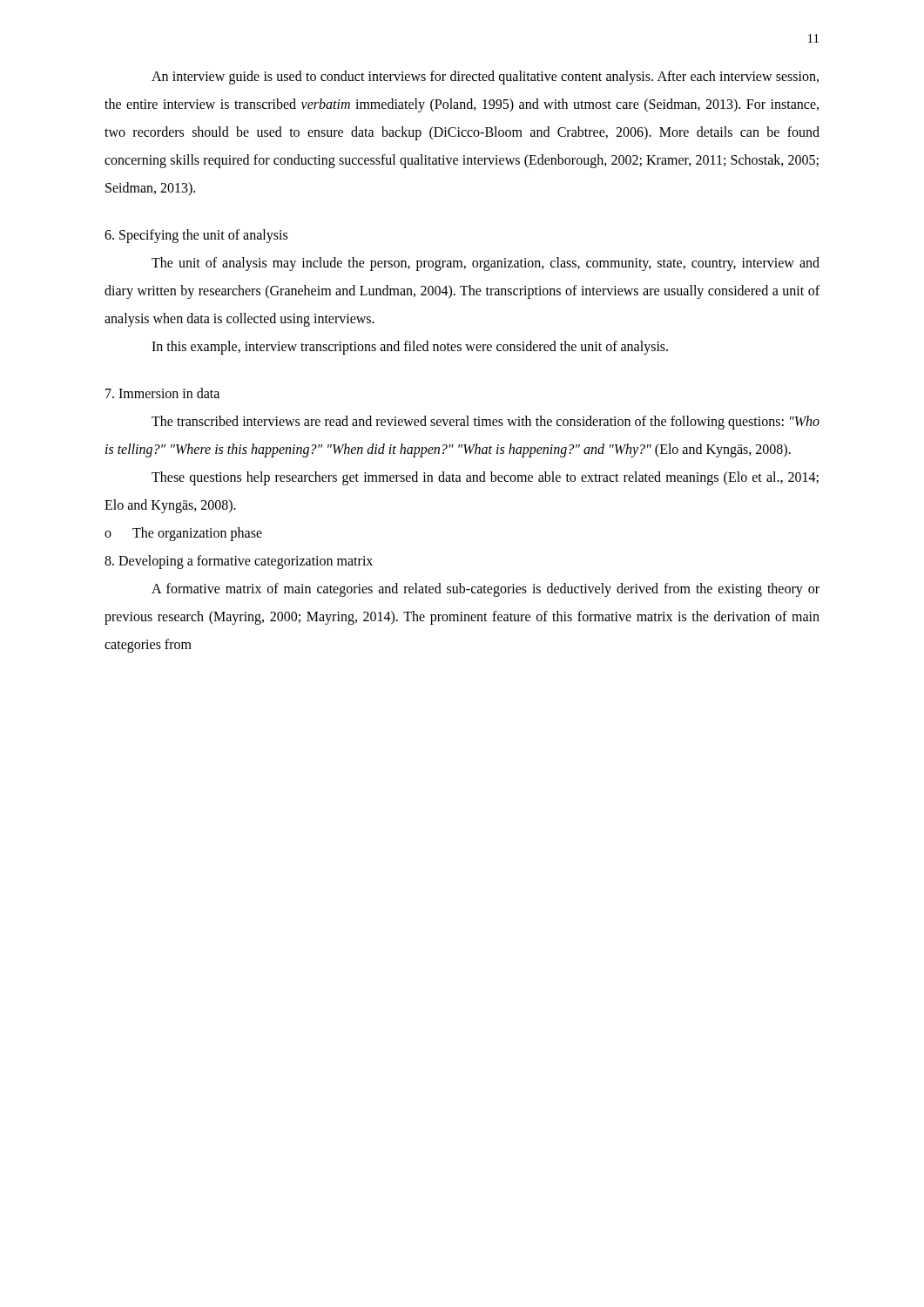
Task: Click the passage that begins "A formative matrix of"
Action: click(x=462, y=617)
